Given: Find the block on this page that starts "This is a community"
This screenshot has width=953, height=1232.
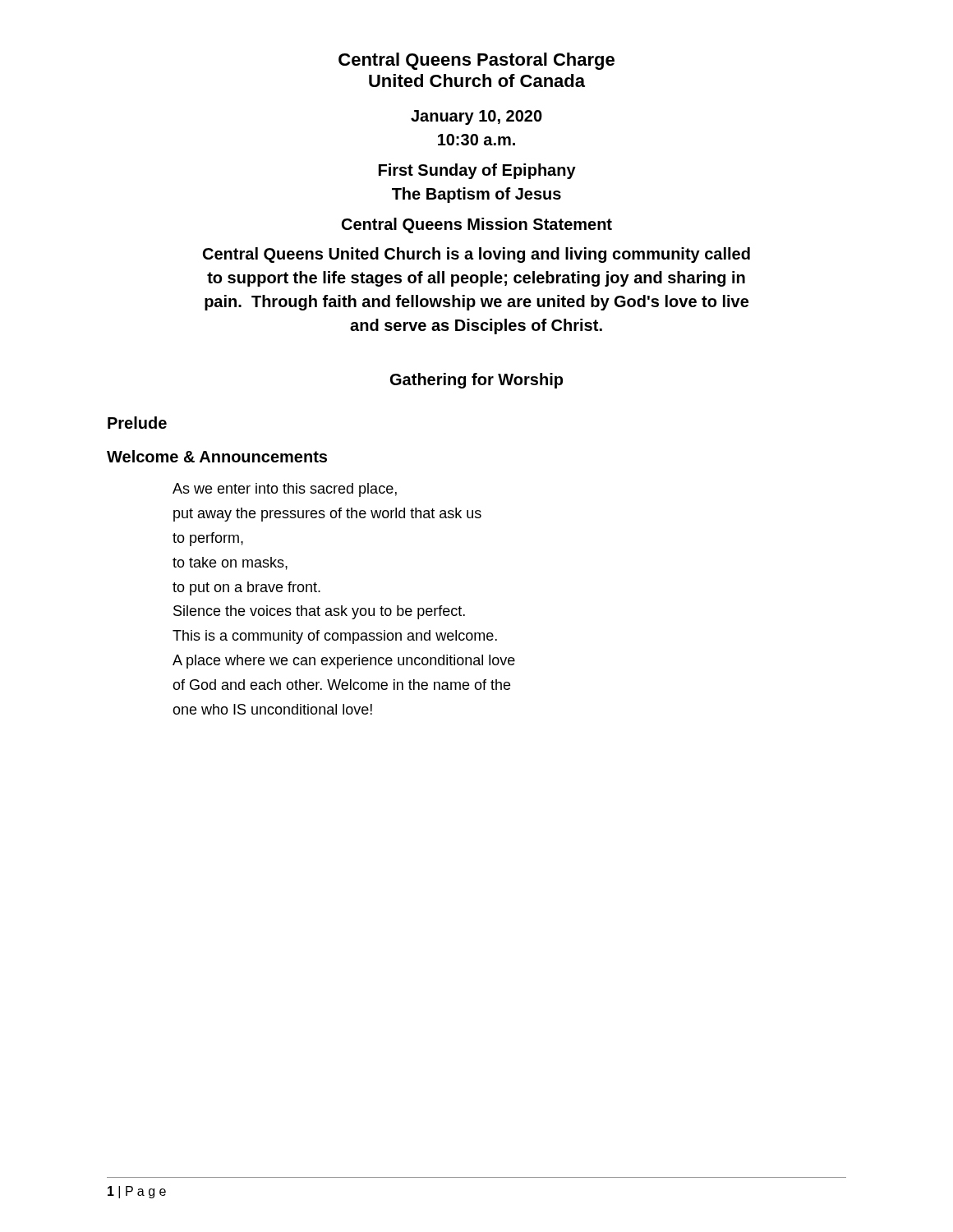Looking at the screenshot, I should click(x=335, y=636).
